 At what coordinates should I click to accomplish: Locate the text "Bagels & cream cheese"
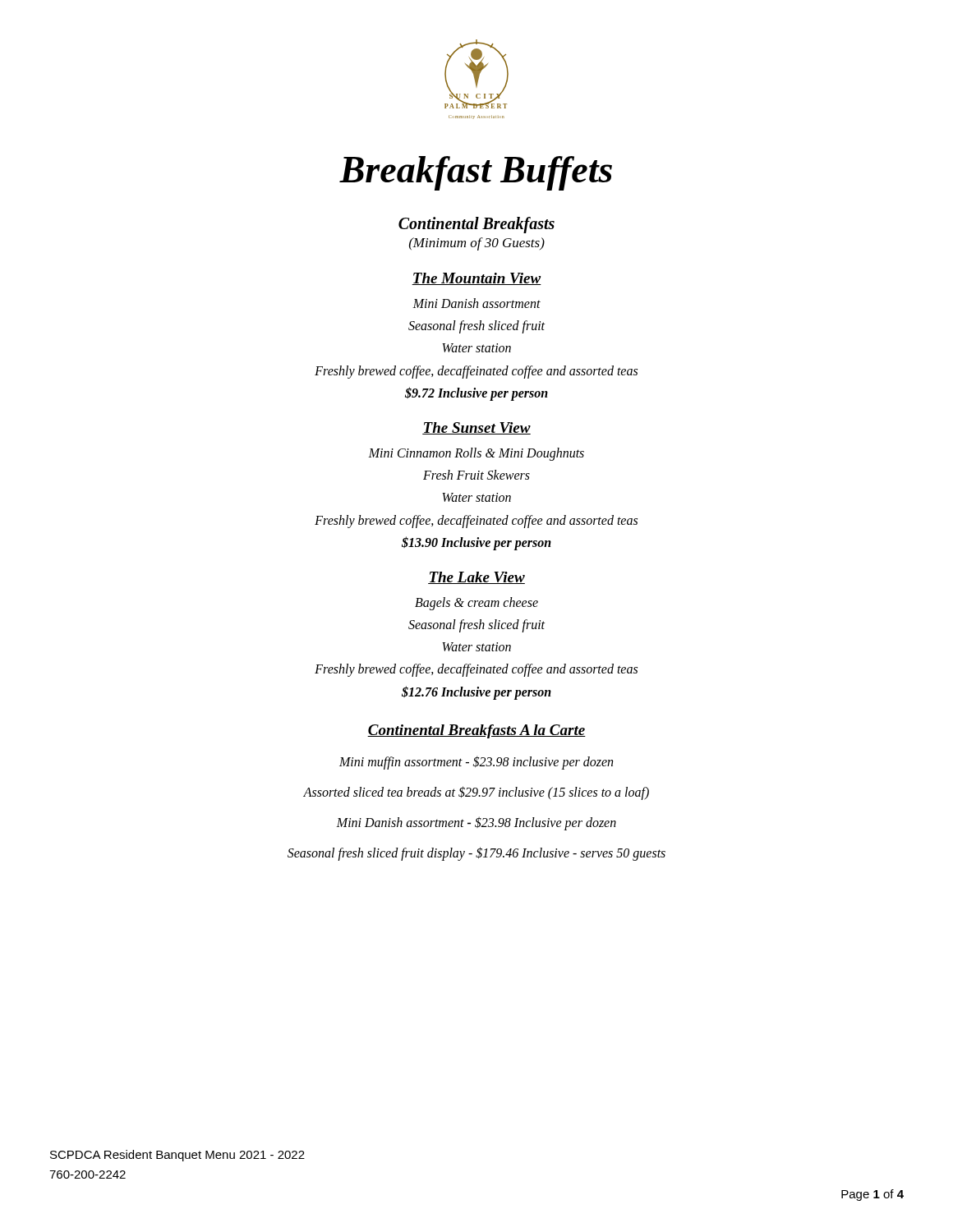476,602
